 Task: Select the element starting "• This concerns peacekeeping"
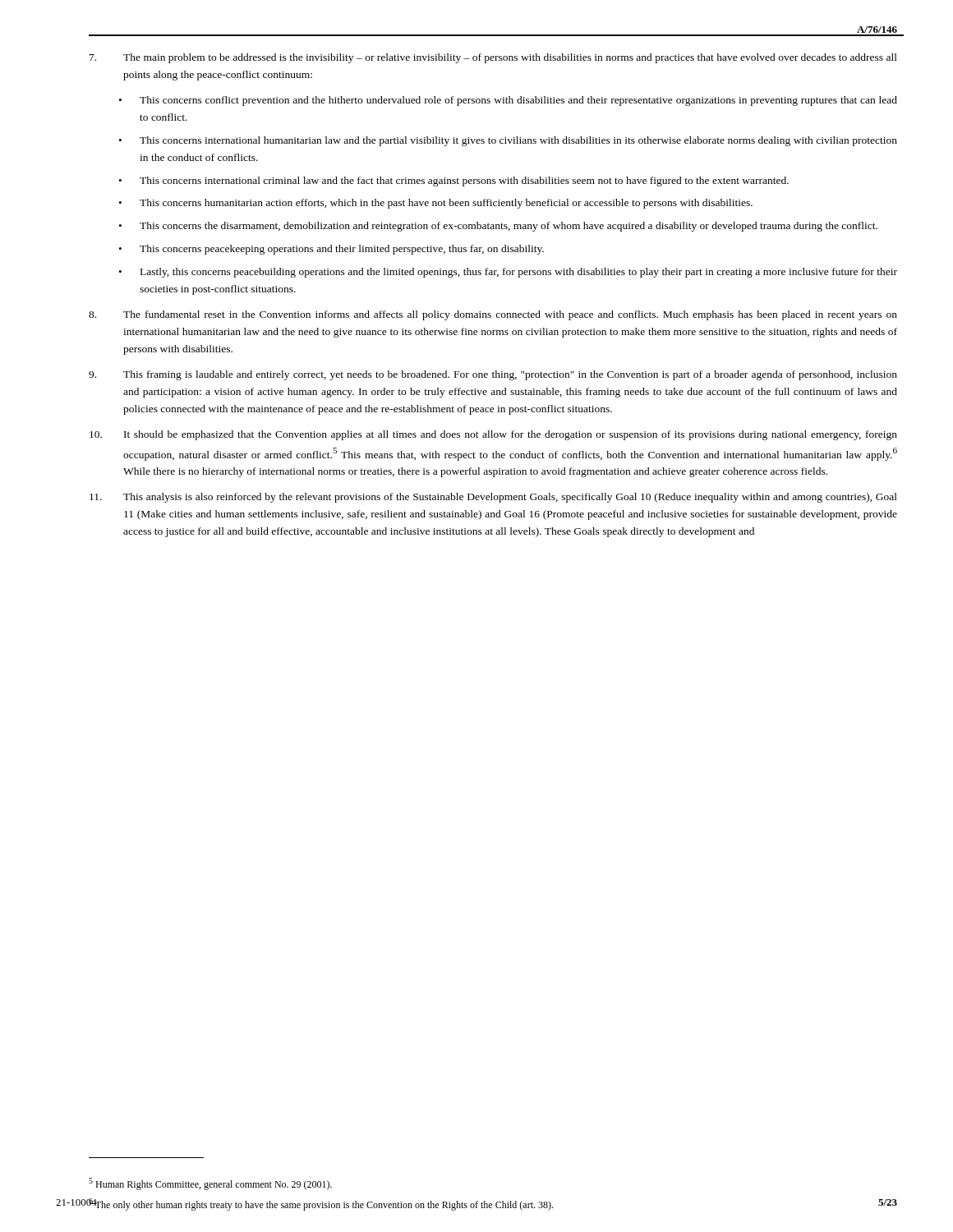(493, 249)
